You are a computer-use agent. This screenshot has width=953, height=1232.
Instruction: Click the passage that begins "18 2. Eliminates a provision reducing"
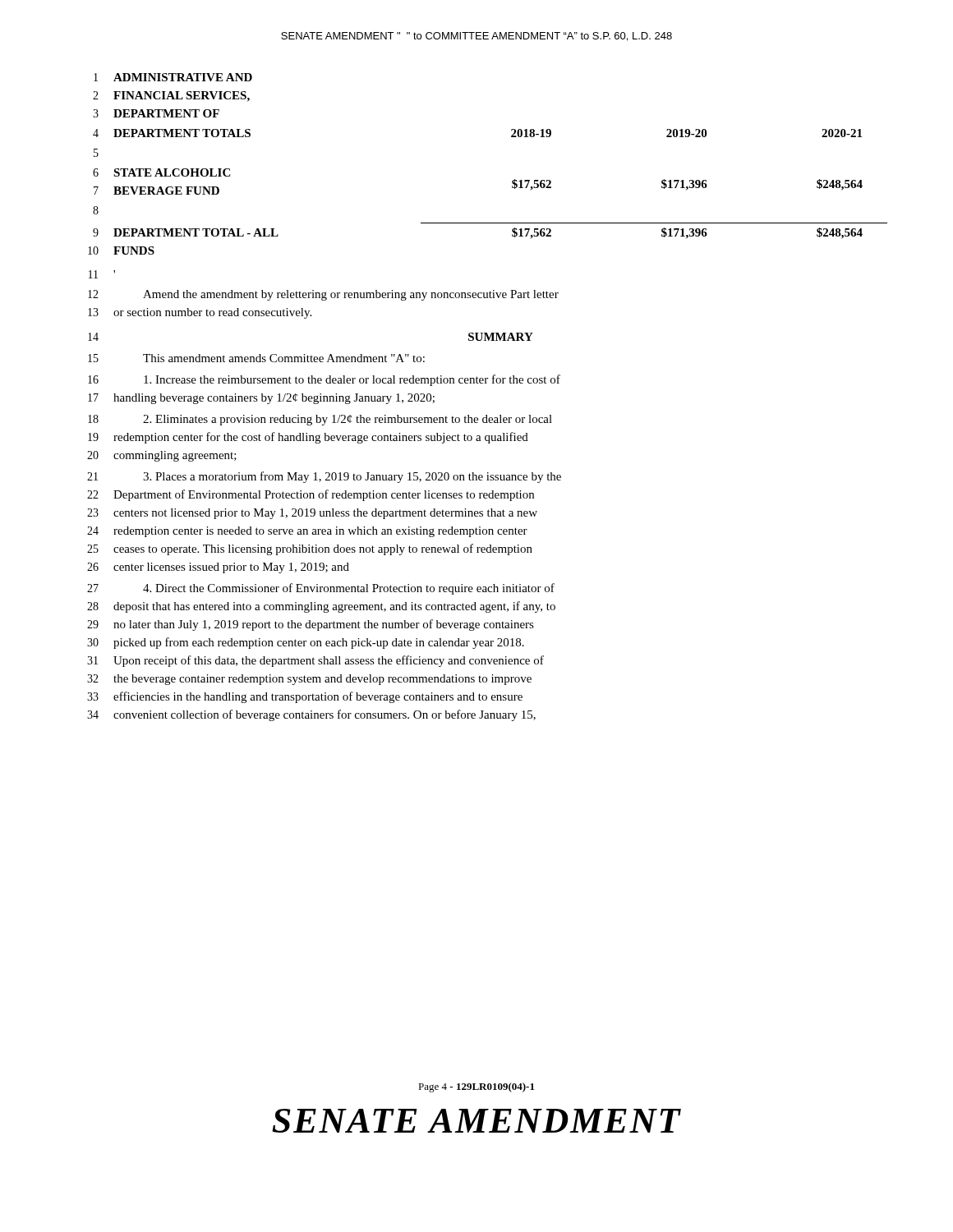pyautogui.click(x=476, y=439)
